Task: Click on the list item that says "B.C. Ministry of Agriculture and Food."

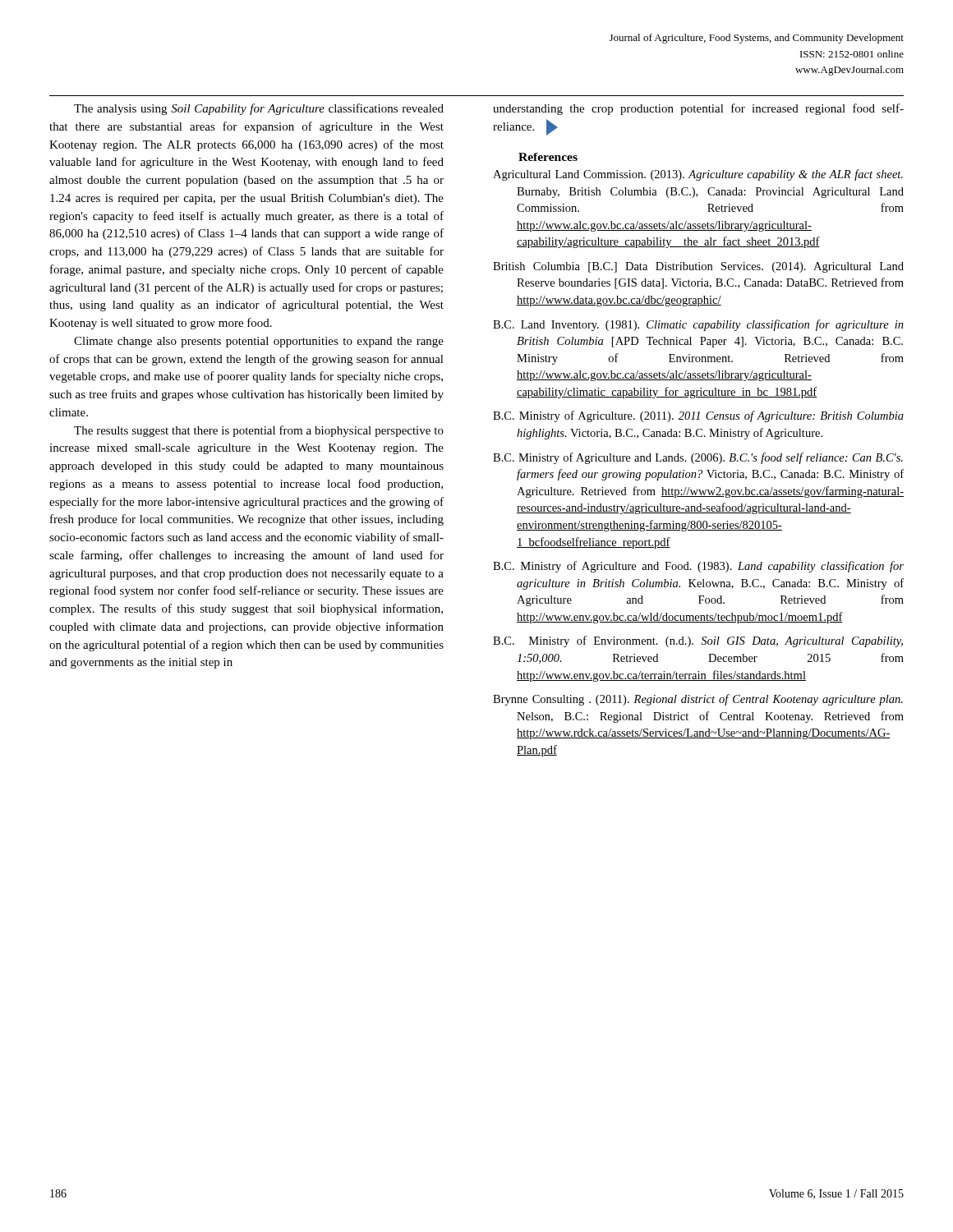Action: (x=698, y=591)
